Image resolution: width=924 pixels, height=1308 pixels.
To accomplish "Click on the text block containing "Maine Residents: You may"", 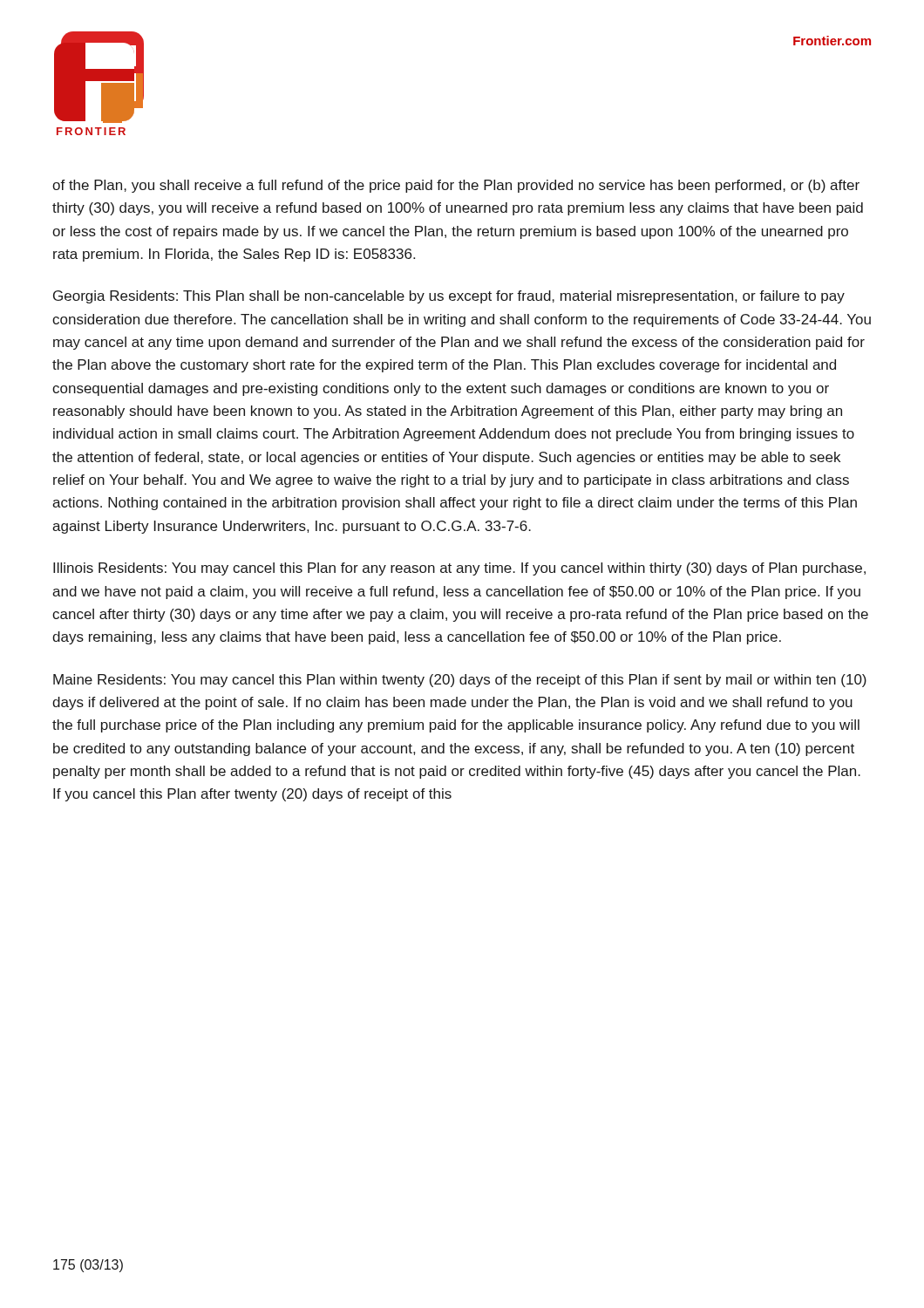I will click(460, 737).
